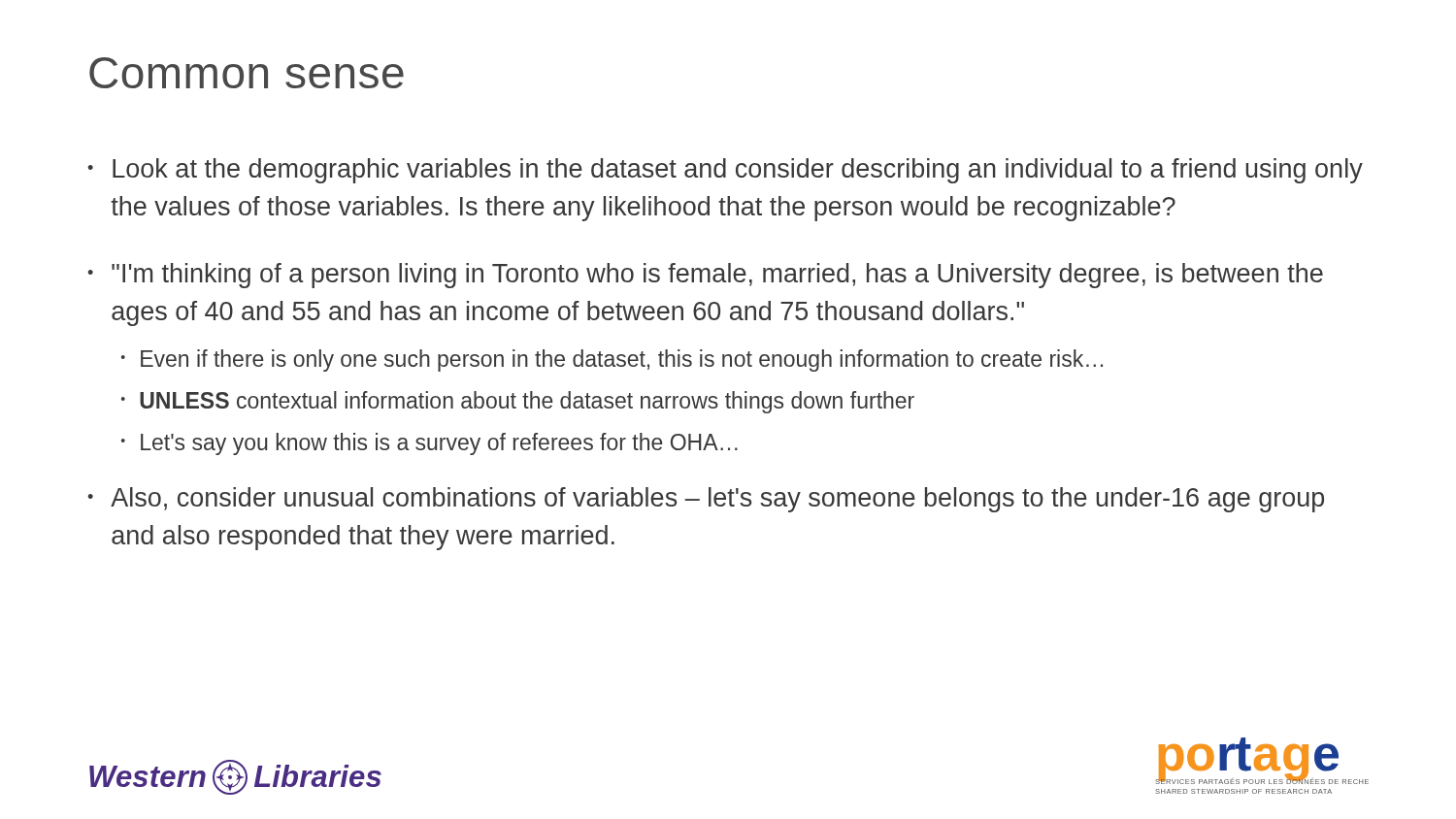Screen dimensions: 819x1456
Task: Locate the text starting "• Also, consider unusual combinations of variables –"
Action: pyautogui.click(x=728, y=517)
